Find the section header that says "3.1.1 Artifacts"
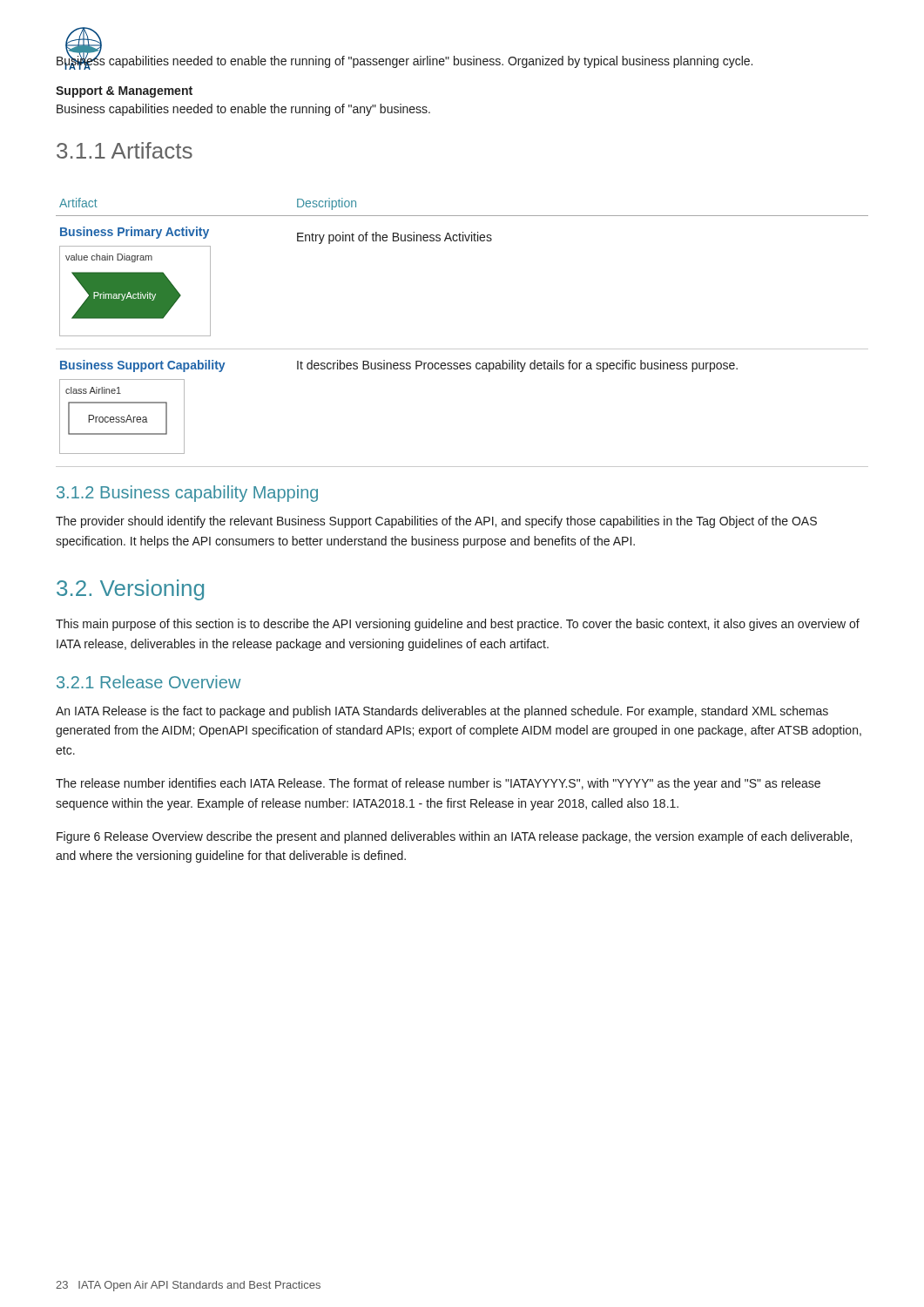 (124, 151)
